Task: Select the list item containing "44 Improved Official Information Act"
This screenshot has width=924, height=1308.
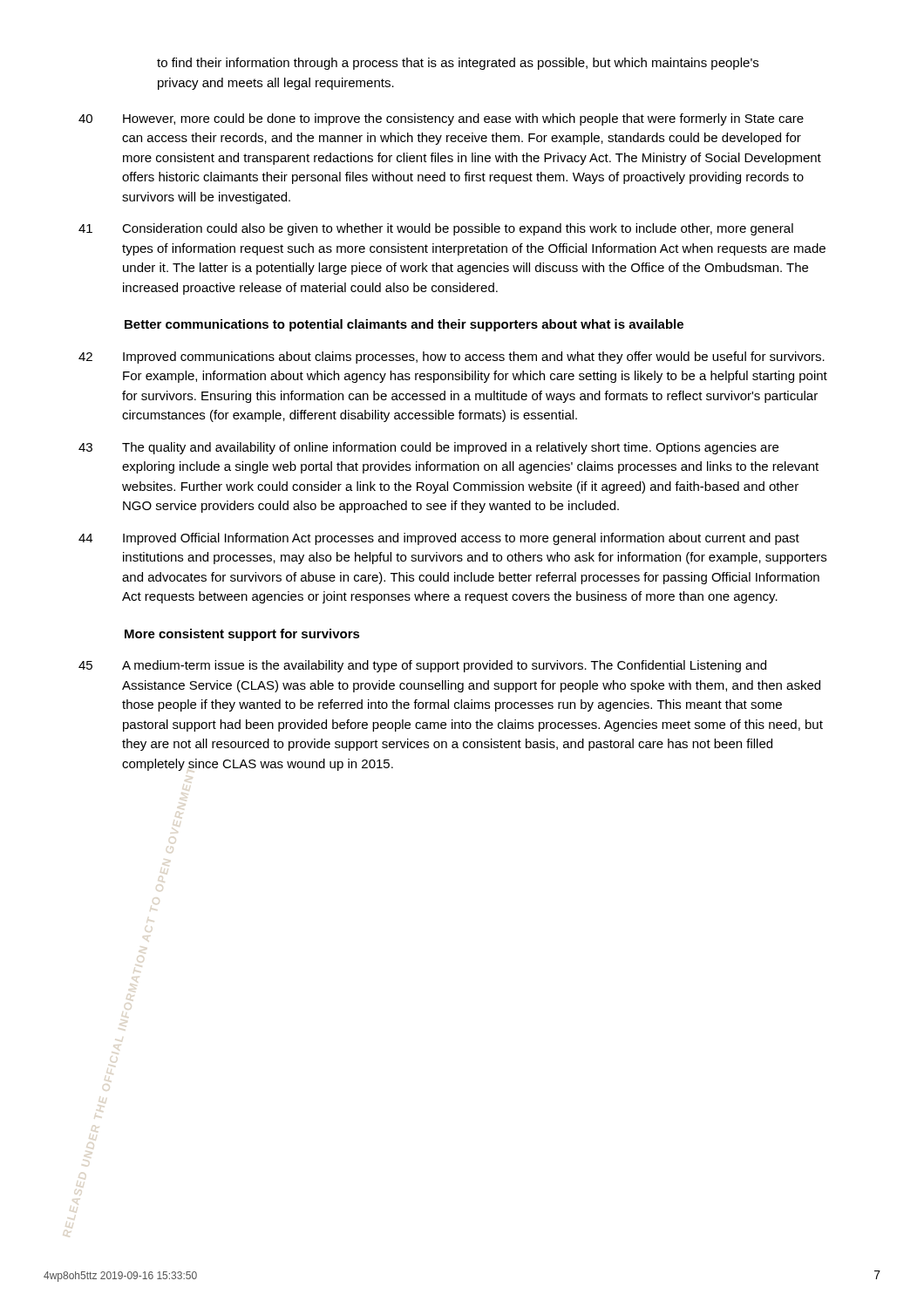Action: pos(462,567)
